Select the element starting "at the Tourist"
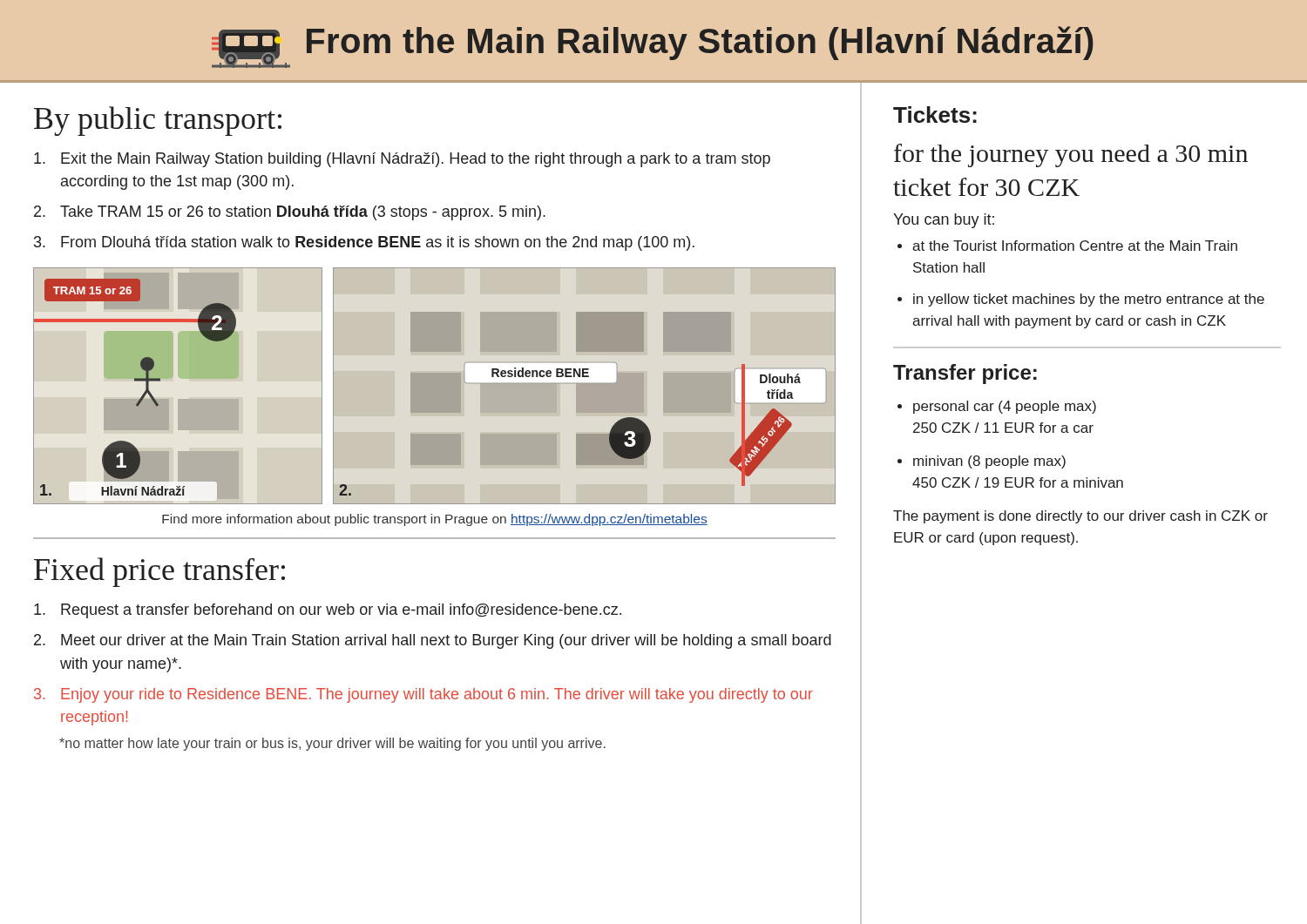The width and height of the screenshot is (1307, 924). (x=1075, y=257)
